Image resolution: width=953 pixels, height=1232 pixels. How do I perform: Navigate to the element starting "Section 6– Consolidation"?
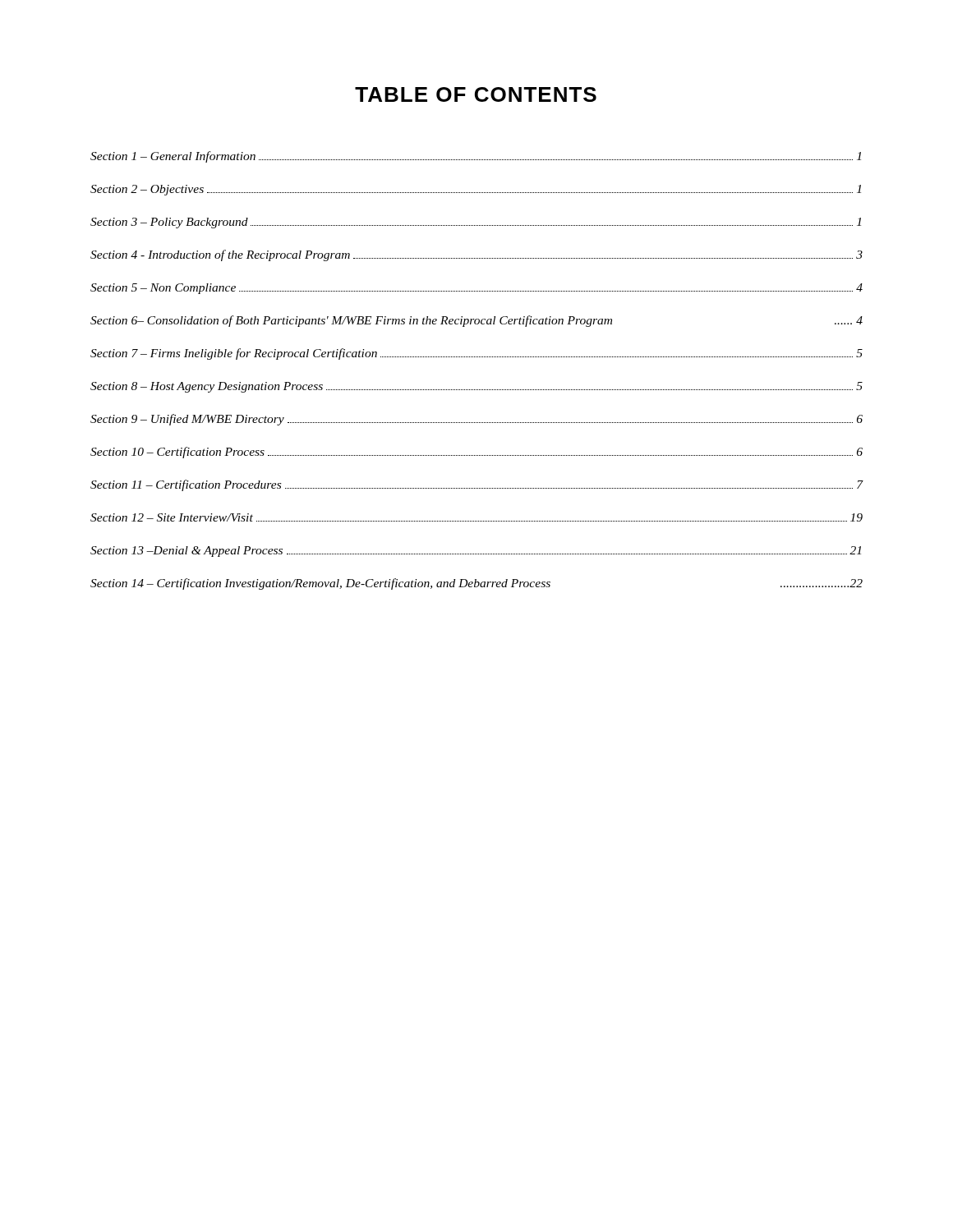(476, 320)
